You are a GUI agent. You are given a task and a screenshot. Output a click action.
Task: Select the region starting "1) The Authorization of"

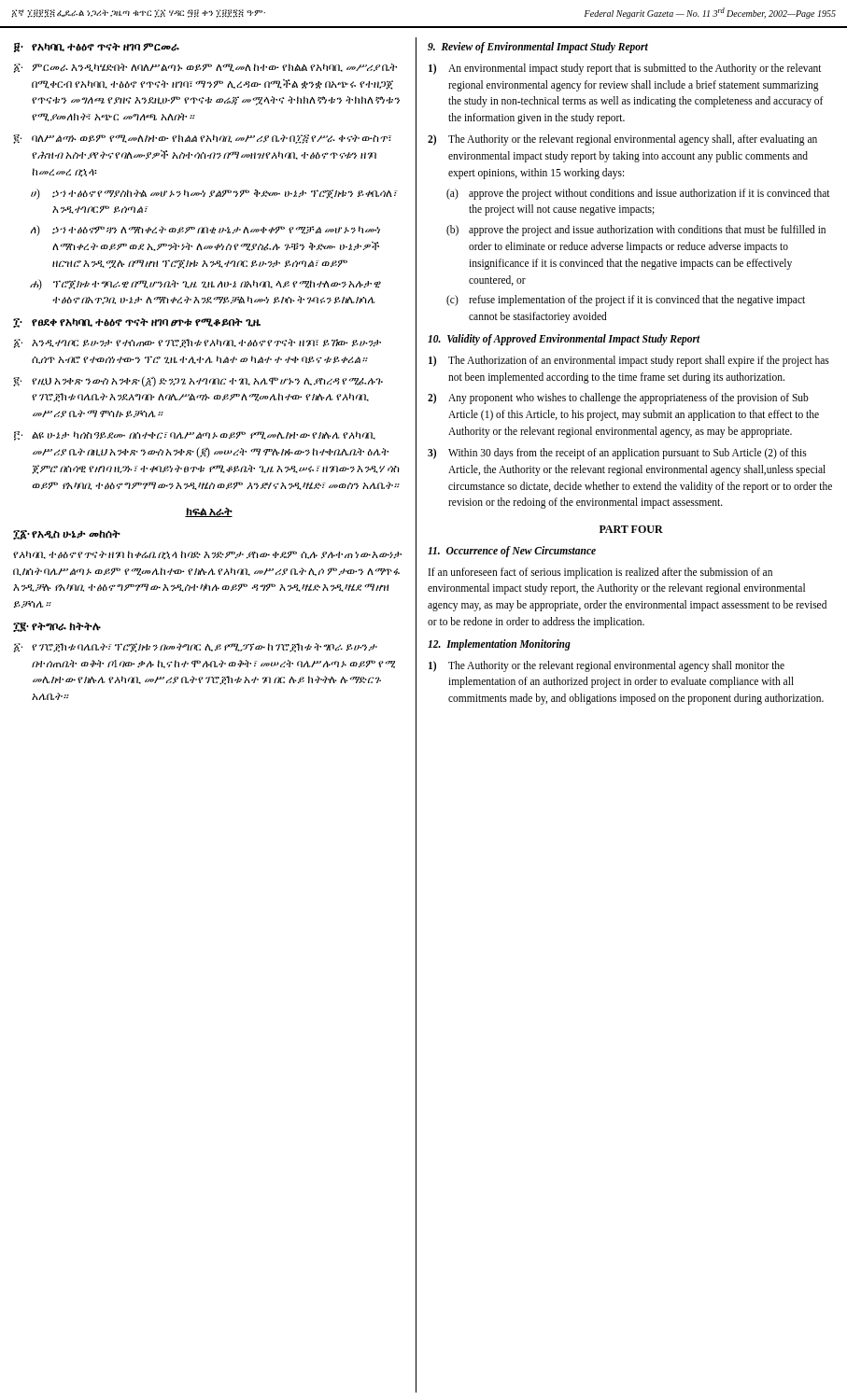631,369
